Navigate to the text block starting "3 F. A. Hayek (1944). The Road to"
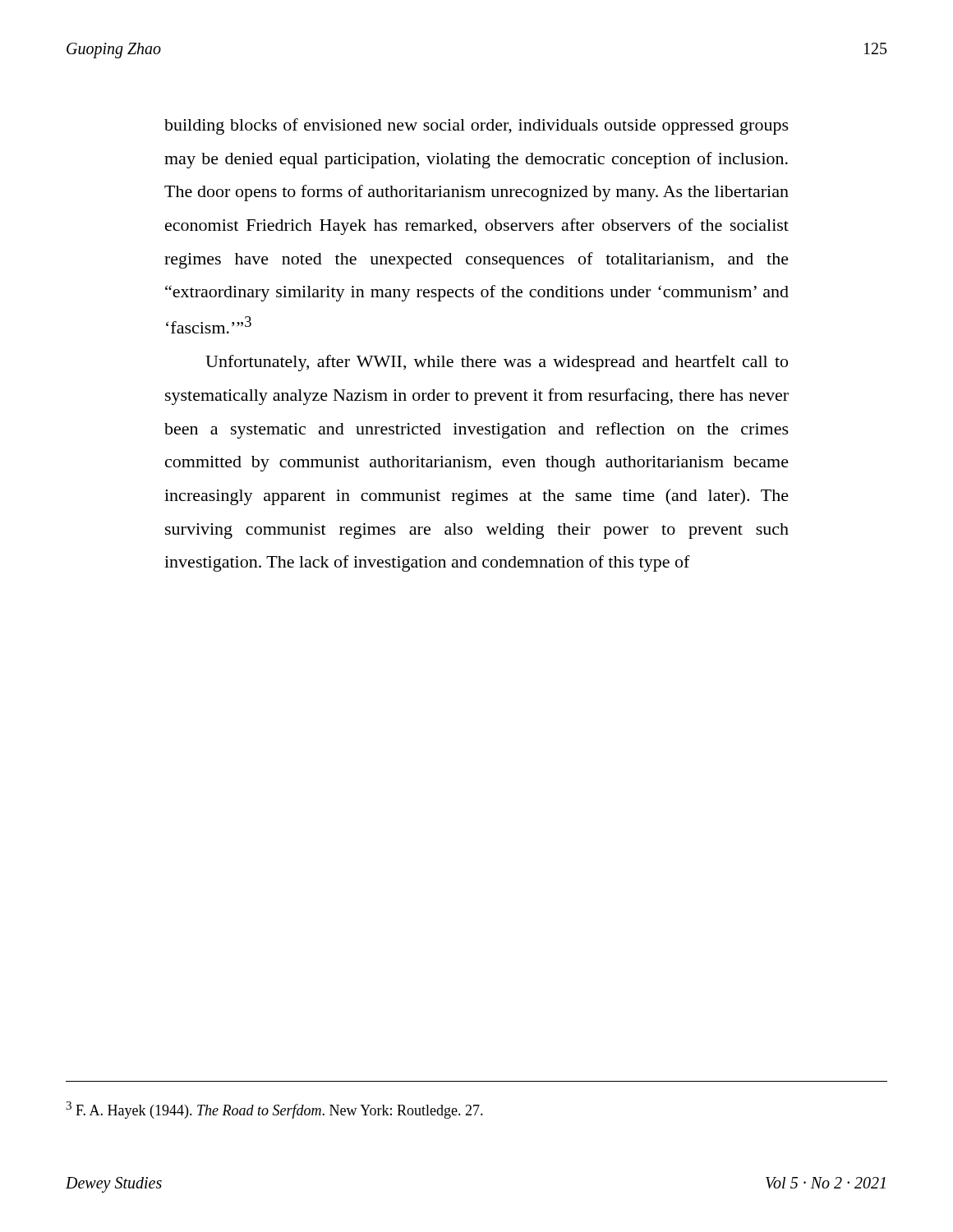Viewport: 953px width, 1232px height. click(x=476, y=1110)
